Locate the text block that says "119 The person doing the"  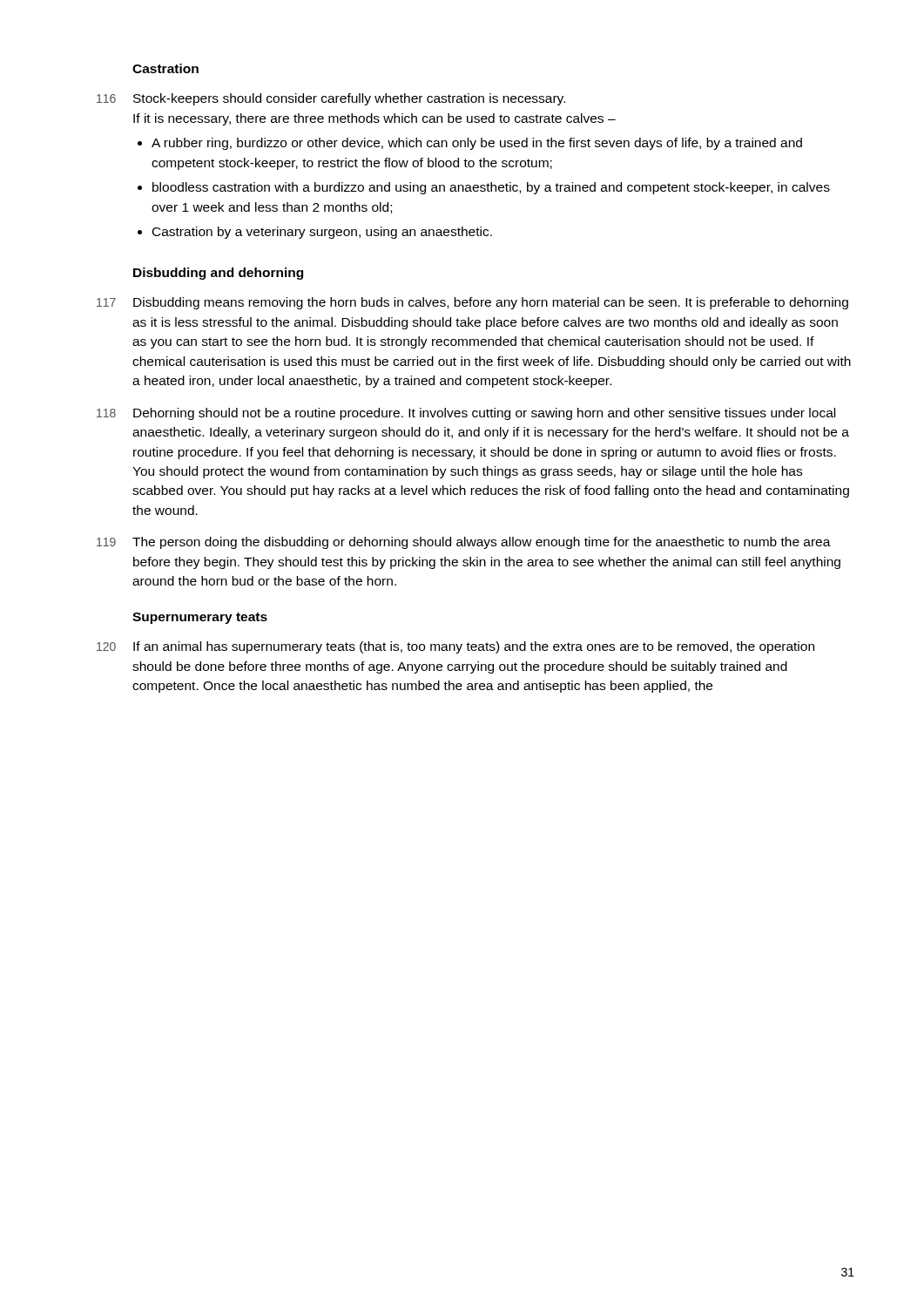point(475,562)
